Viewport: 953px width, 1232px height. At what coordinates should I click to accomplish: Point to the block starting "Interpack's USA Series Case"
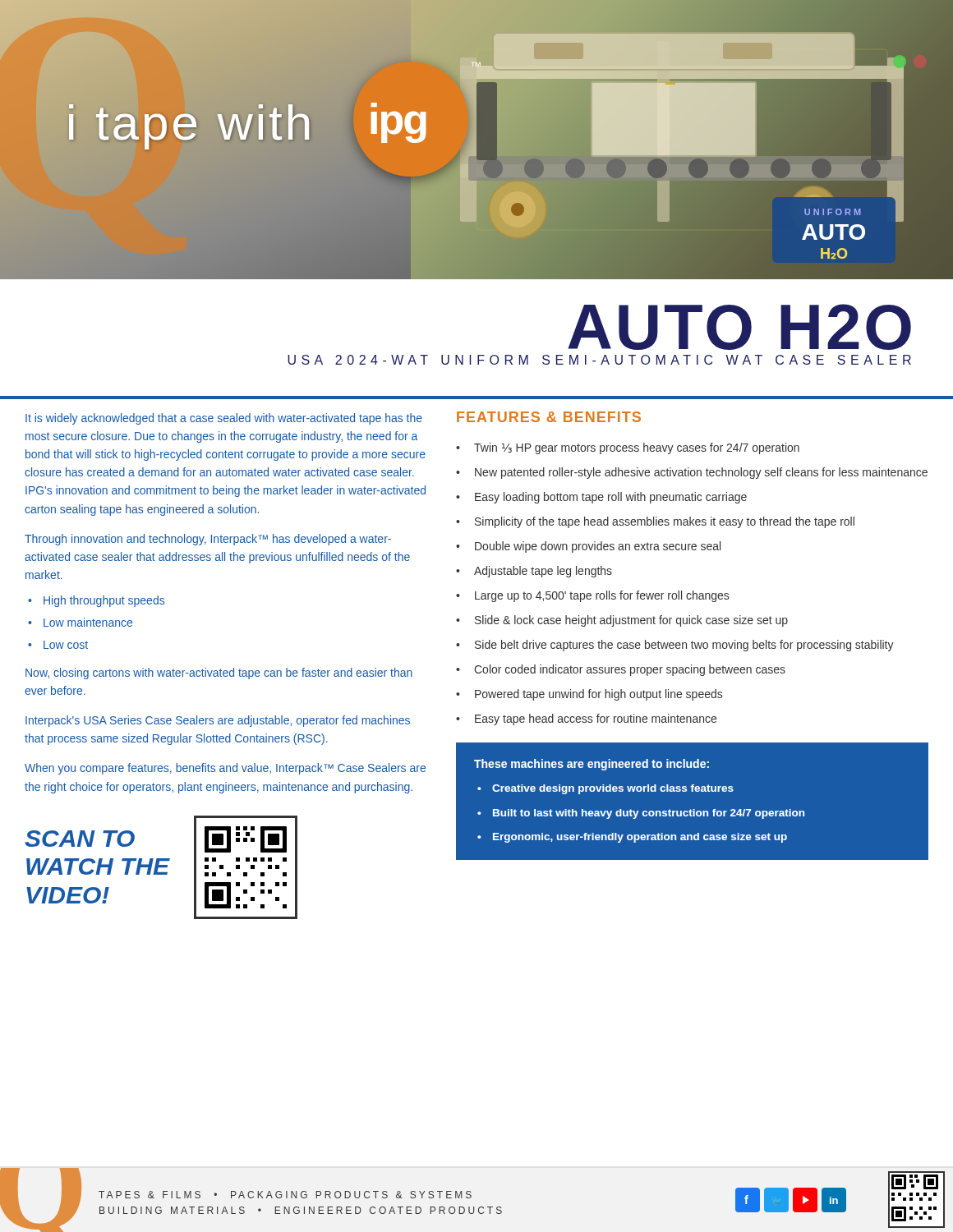(x=218, y=730)
